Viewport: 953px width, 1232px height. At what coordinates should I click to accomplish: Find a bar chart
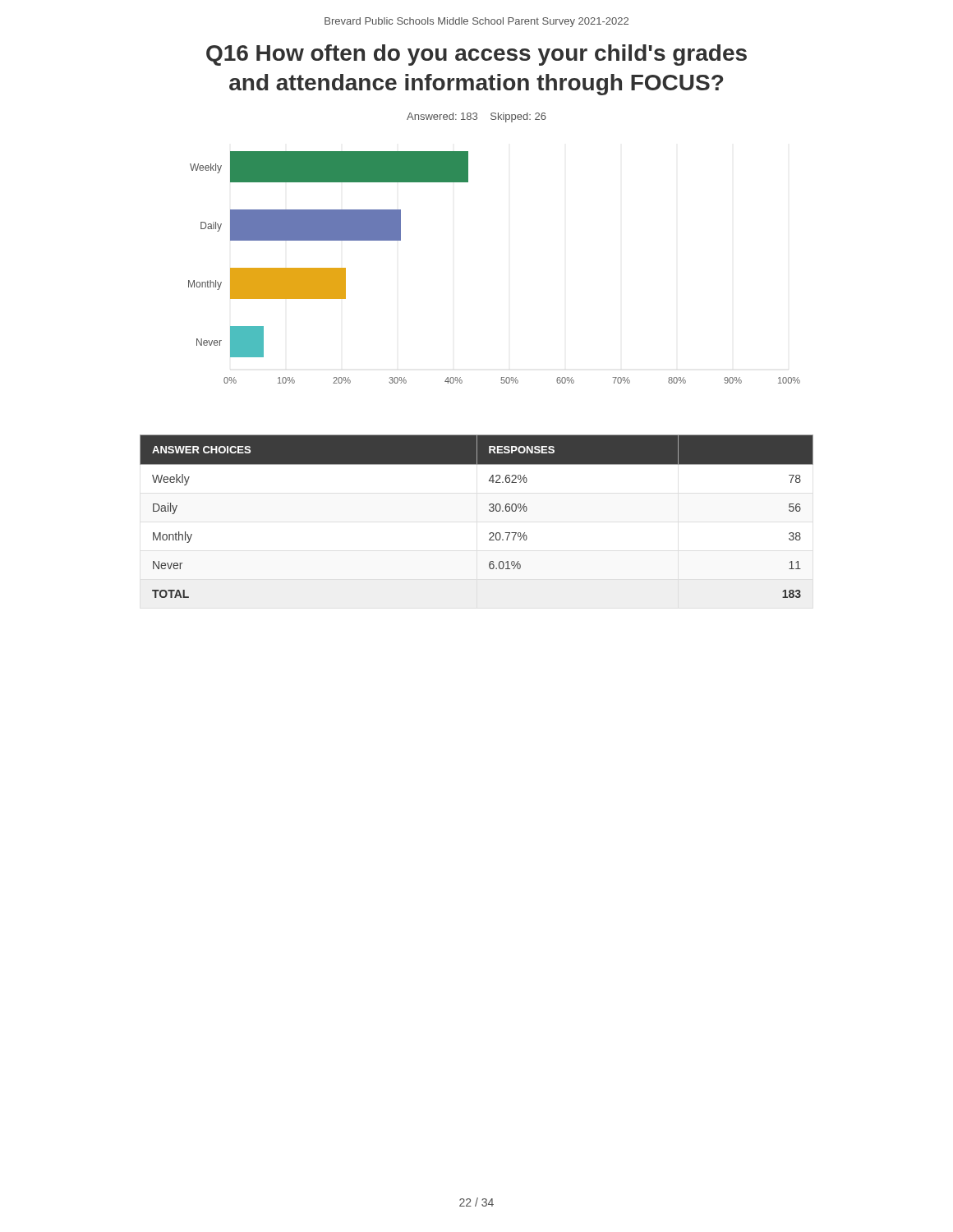(x=476, y=268)
